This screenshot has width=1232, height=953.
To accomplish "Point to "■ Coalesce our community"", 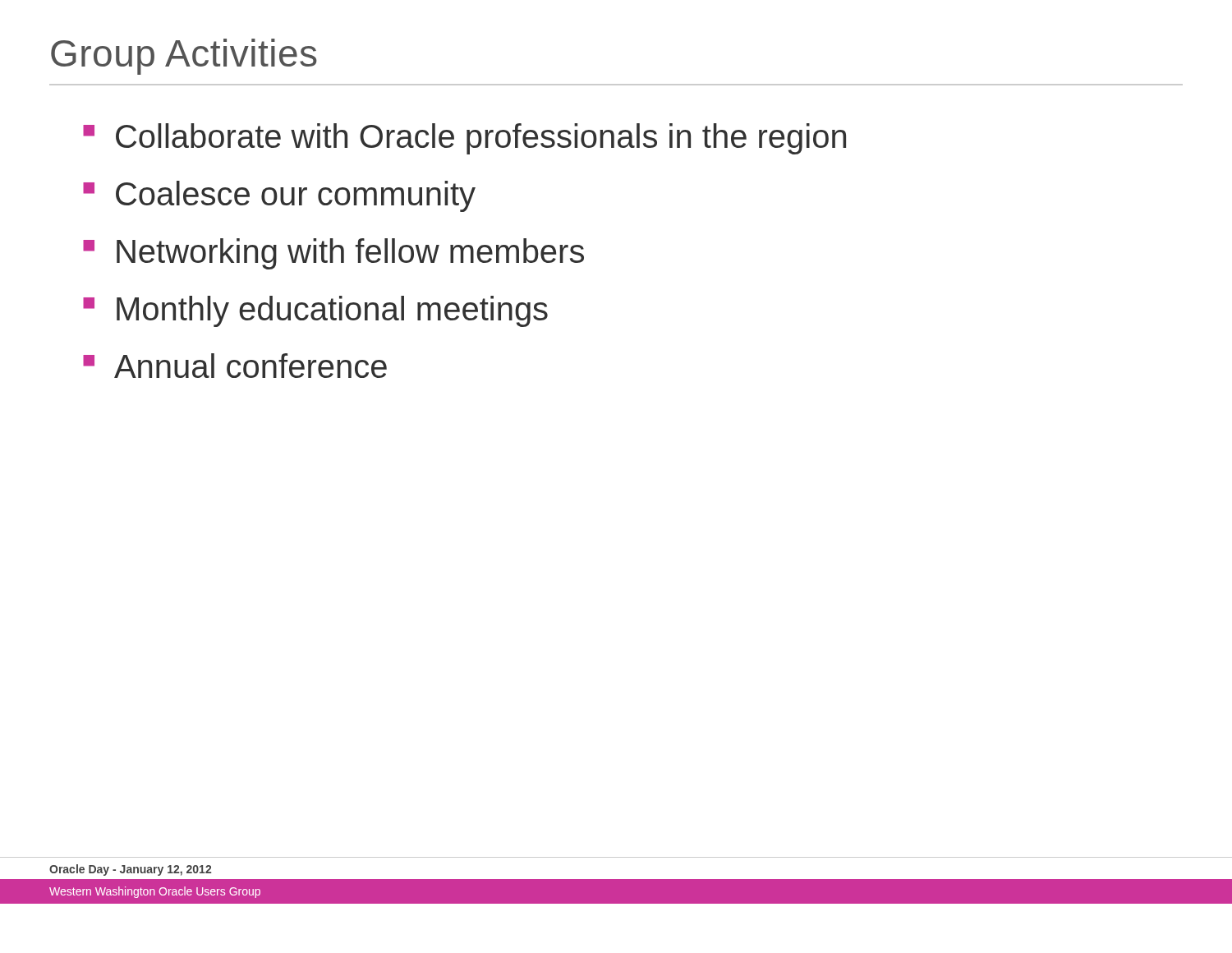I will [279, 194].
